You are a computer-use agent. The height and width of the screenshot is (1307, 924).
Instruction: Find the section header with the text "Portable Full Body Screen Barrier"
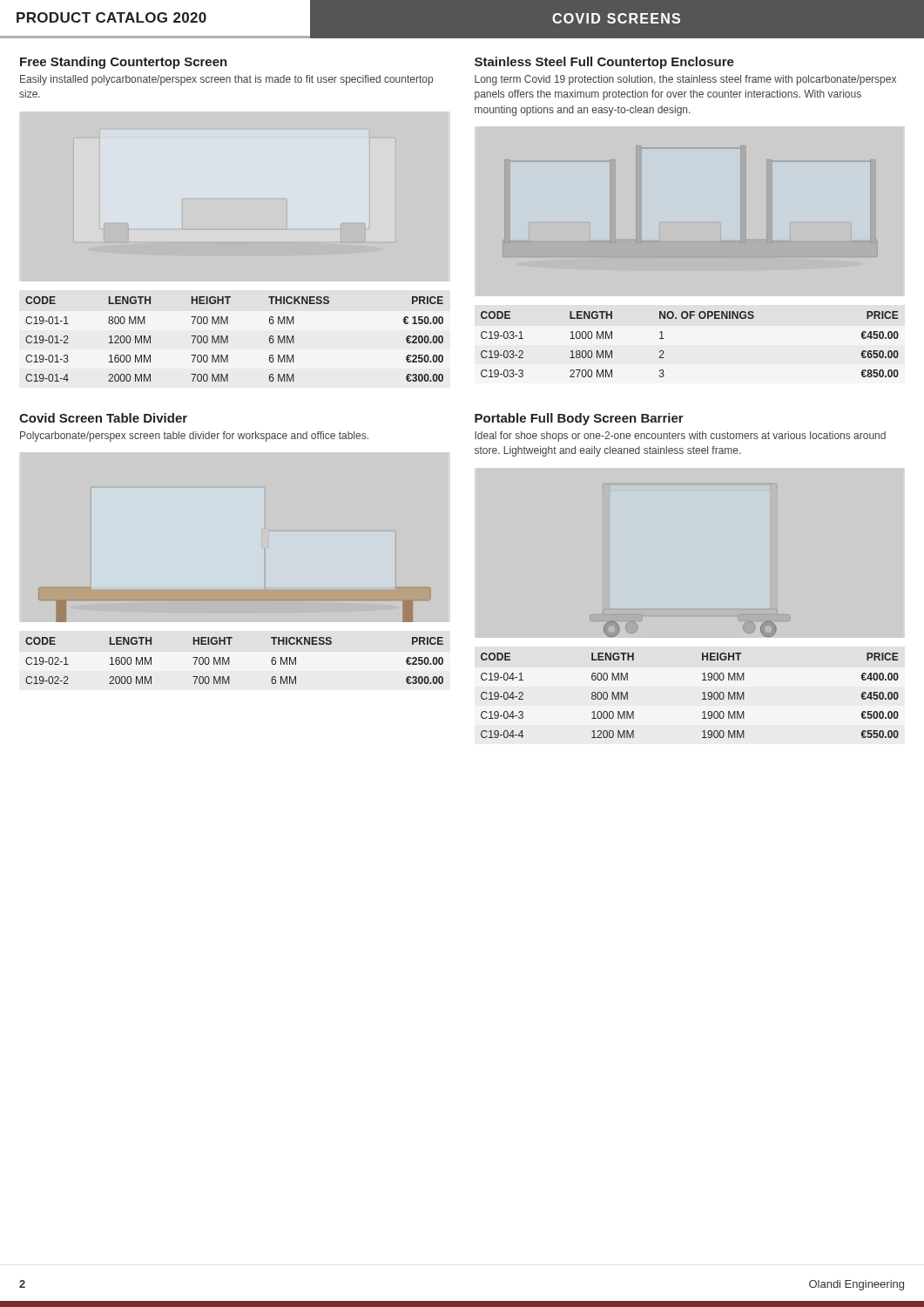(579, 418)
